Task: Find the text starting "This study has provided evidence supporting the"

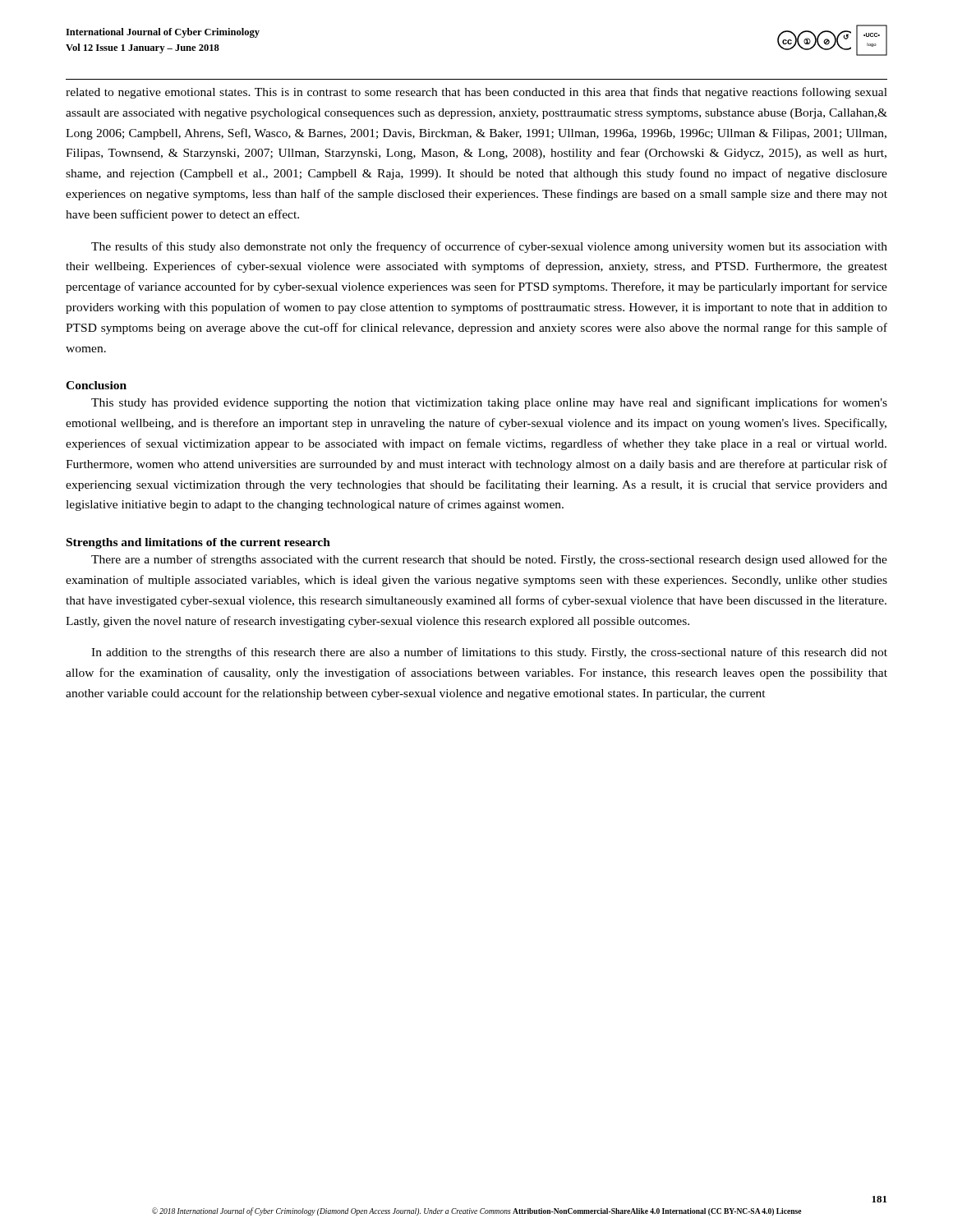Action: coord(476,454)
